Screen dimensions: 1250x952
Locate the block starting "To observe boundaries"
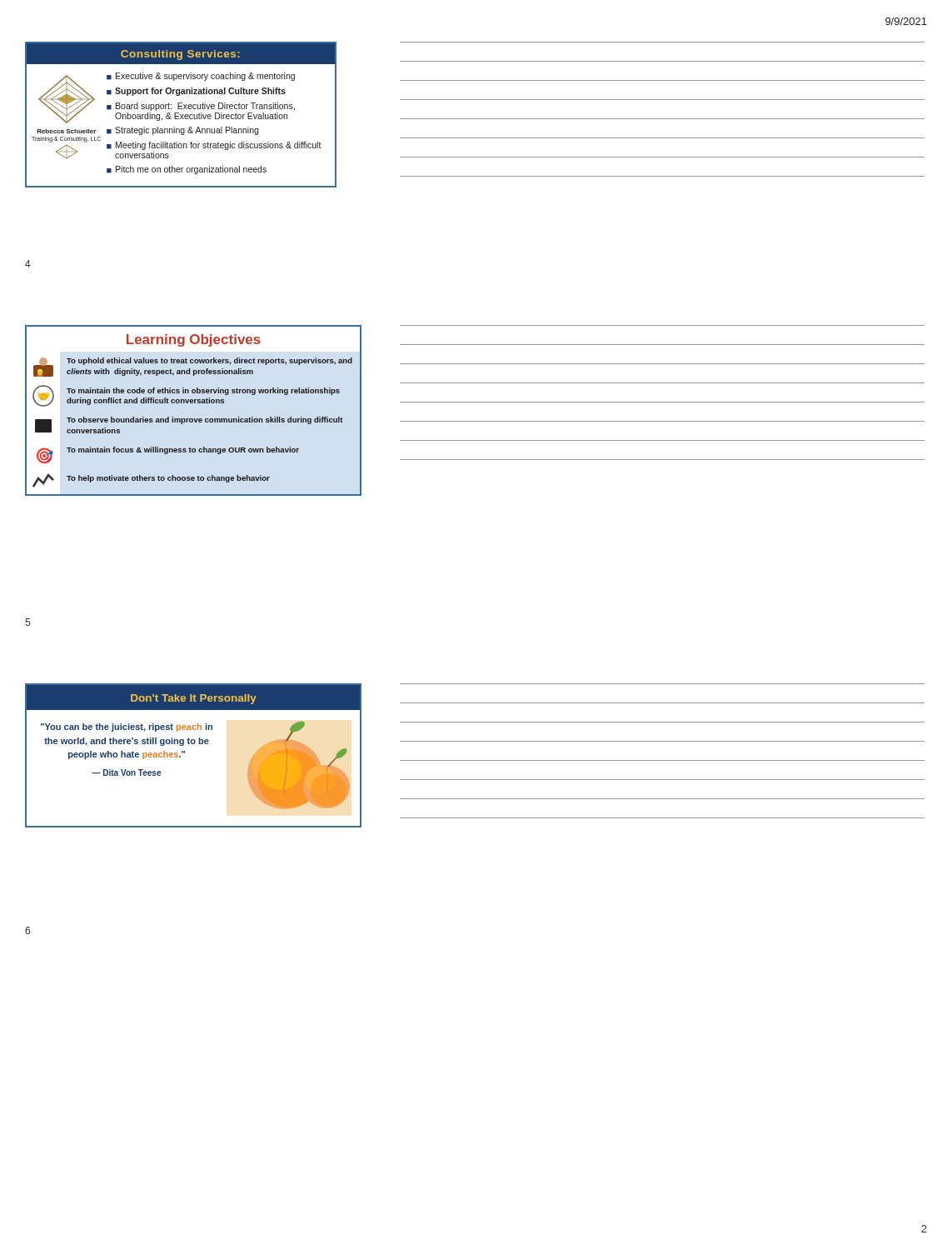[x=193, y=426]
